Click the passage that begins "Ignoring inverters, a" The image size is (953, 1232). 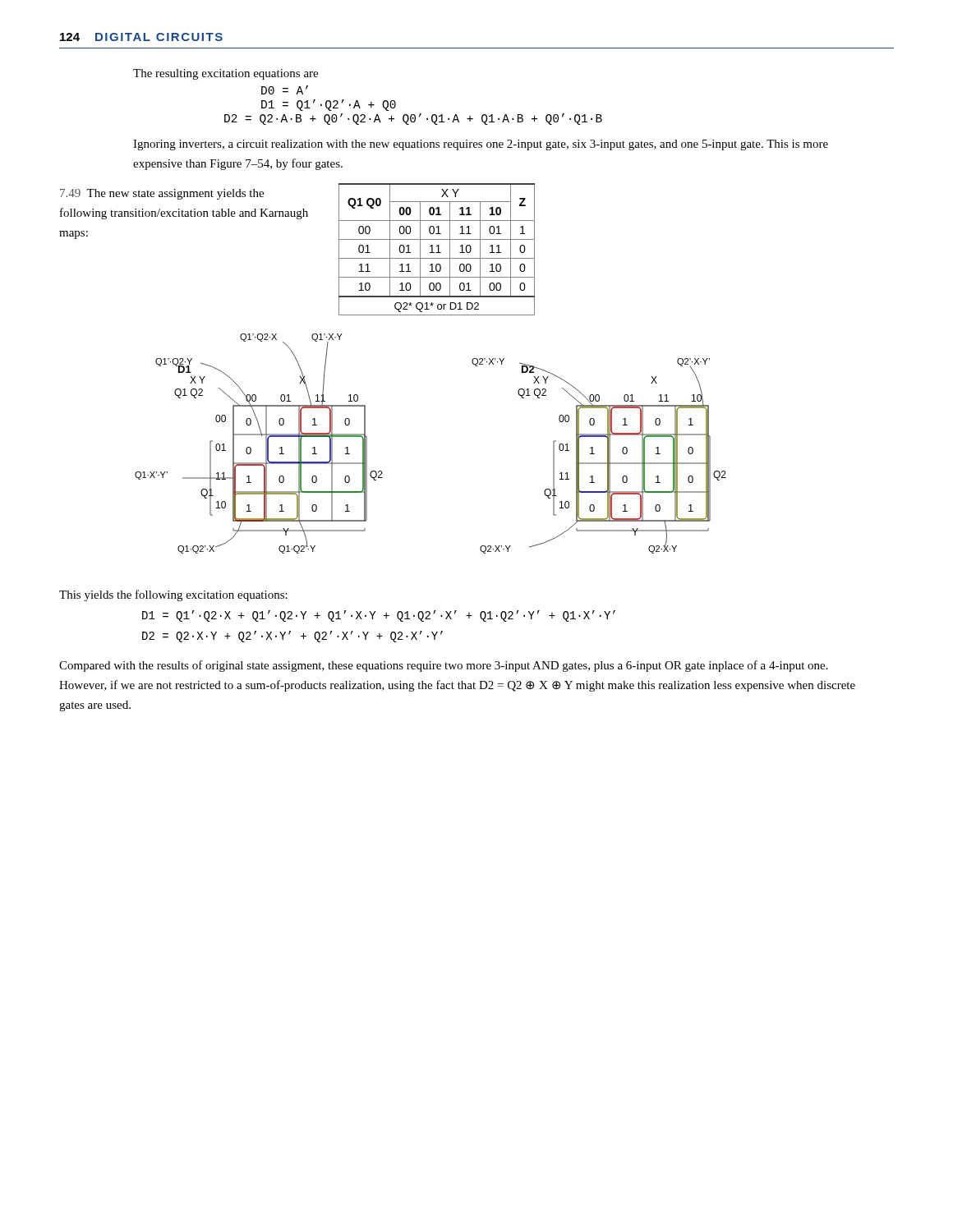click(481, 153)
